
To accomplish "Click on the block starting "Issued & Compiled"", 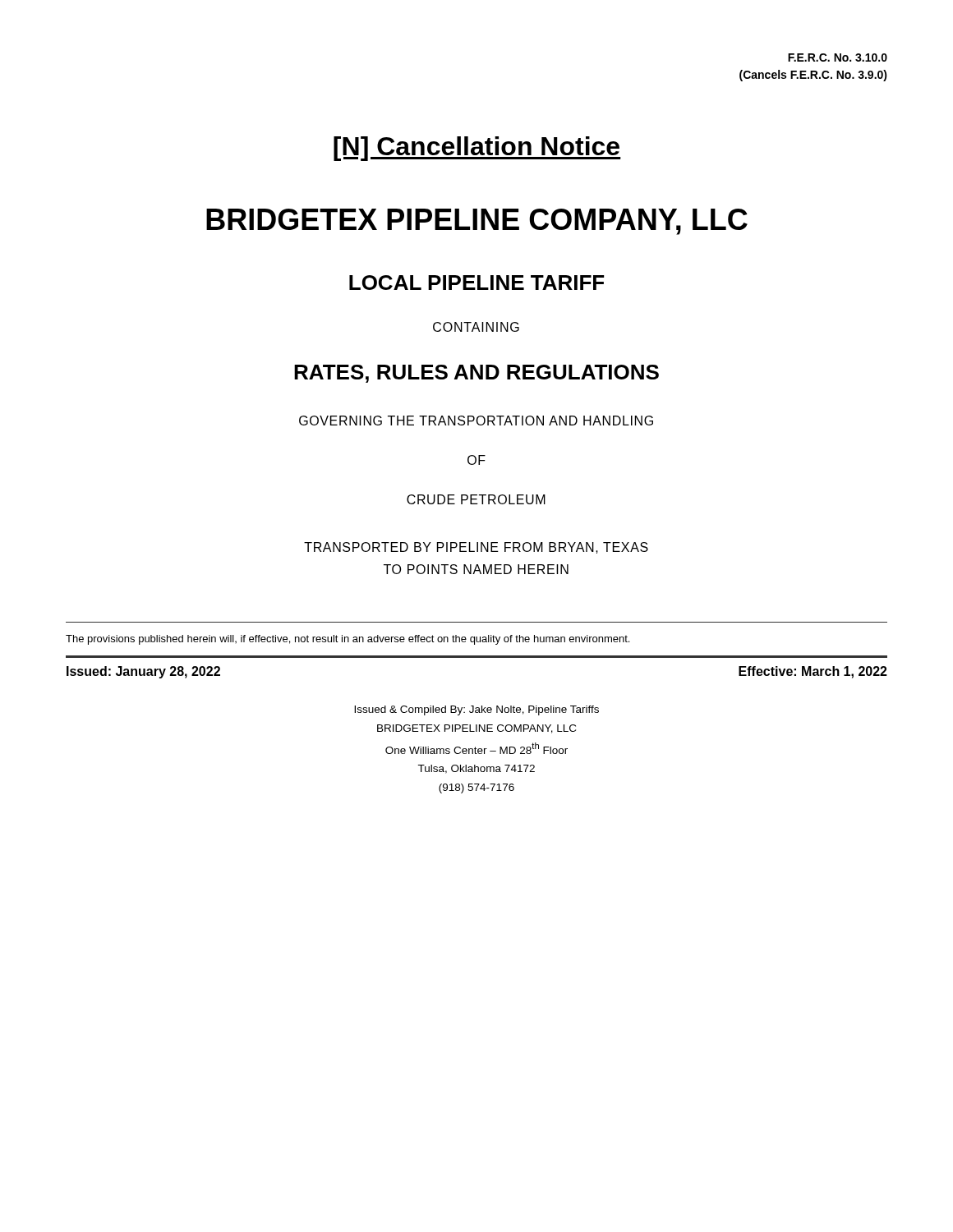I will (476, 748).
